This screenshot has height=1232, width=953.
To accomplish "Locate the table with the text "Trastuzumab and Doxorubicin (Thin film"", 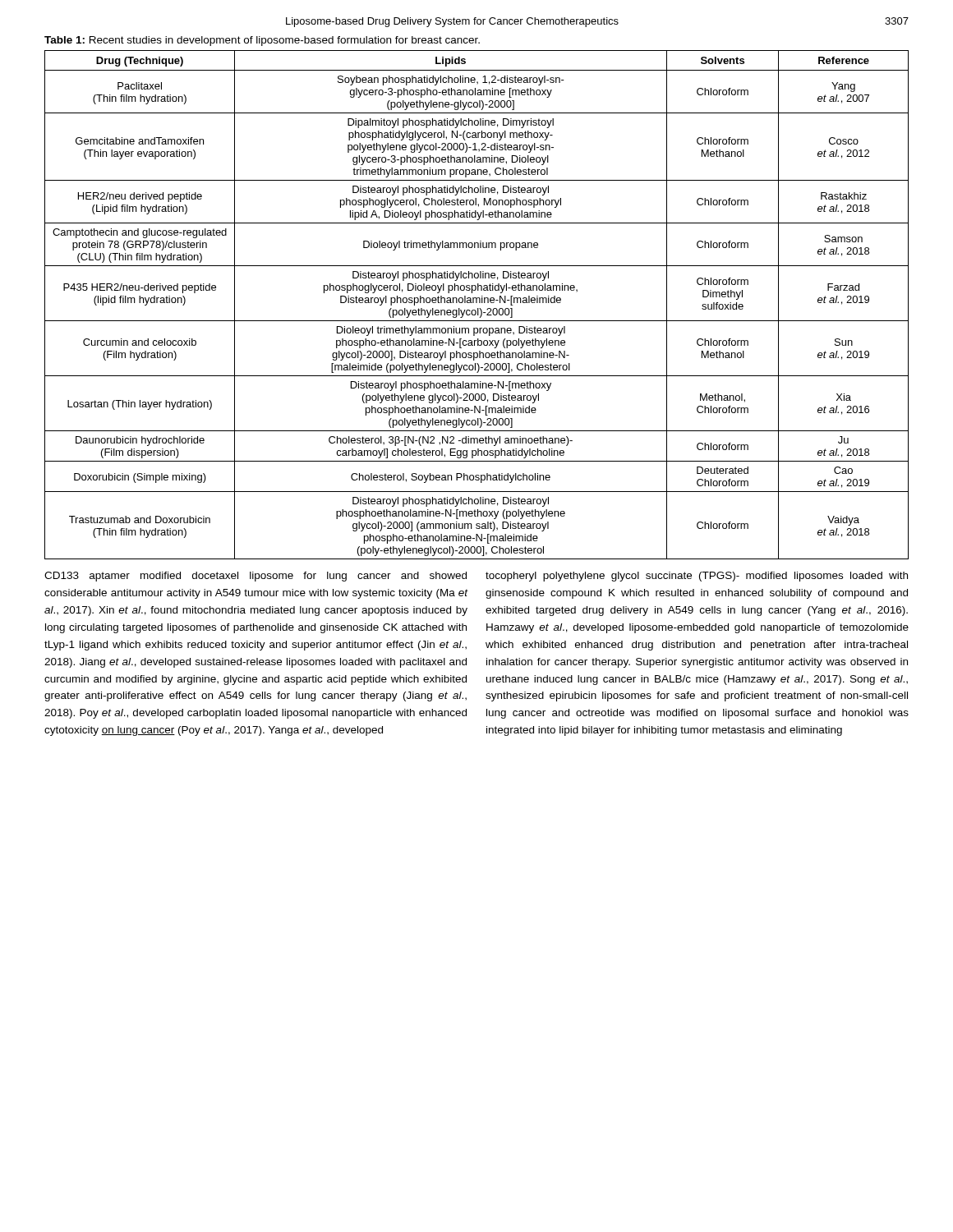I will 476,305.
